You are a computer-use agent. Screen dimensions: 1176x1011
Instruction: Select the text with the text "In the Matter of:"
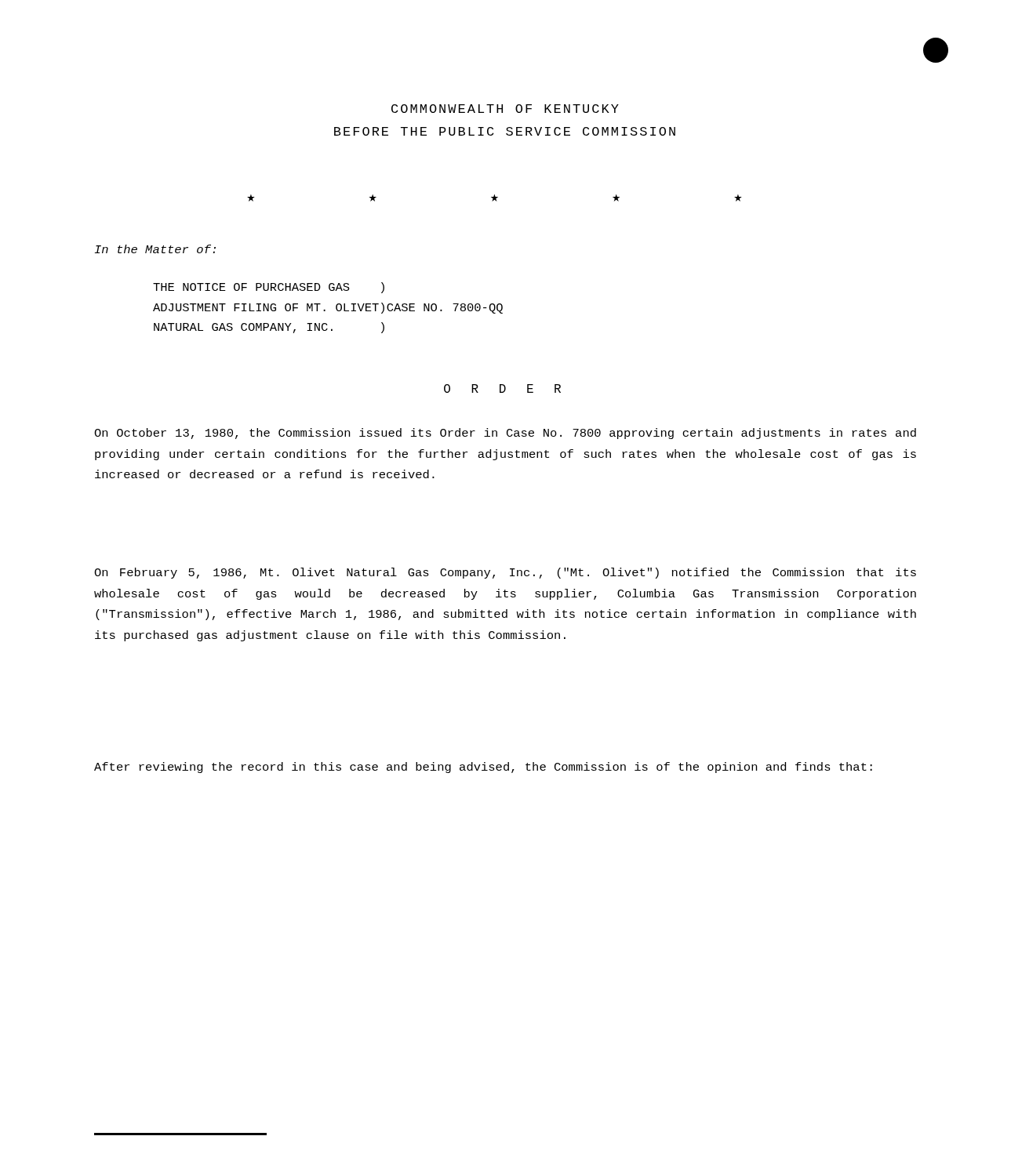156,250
